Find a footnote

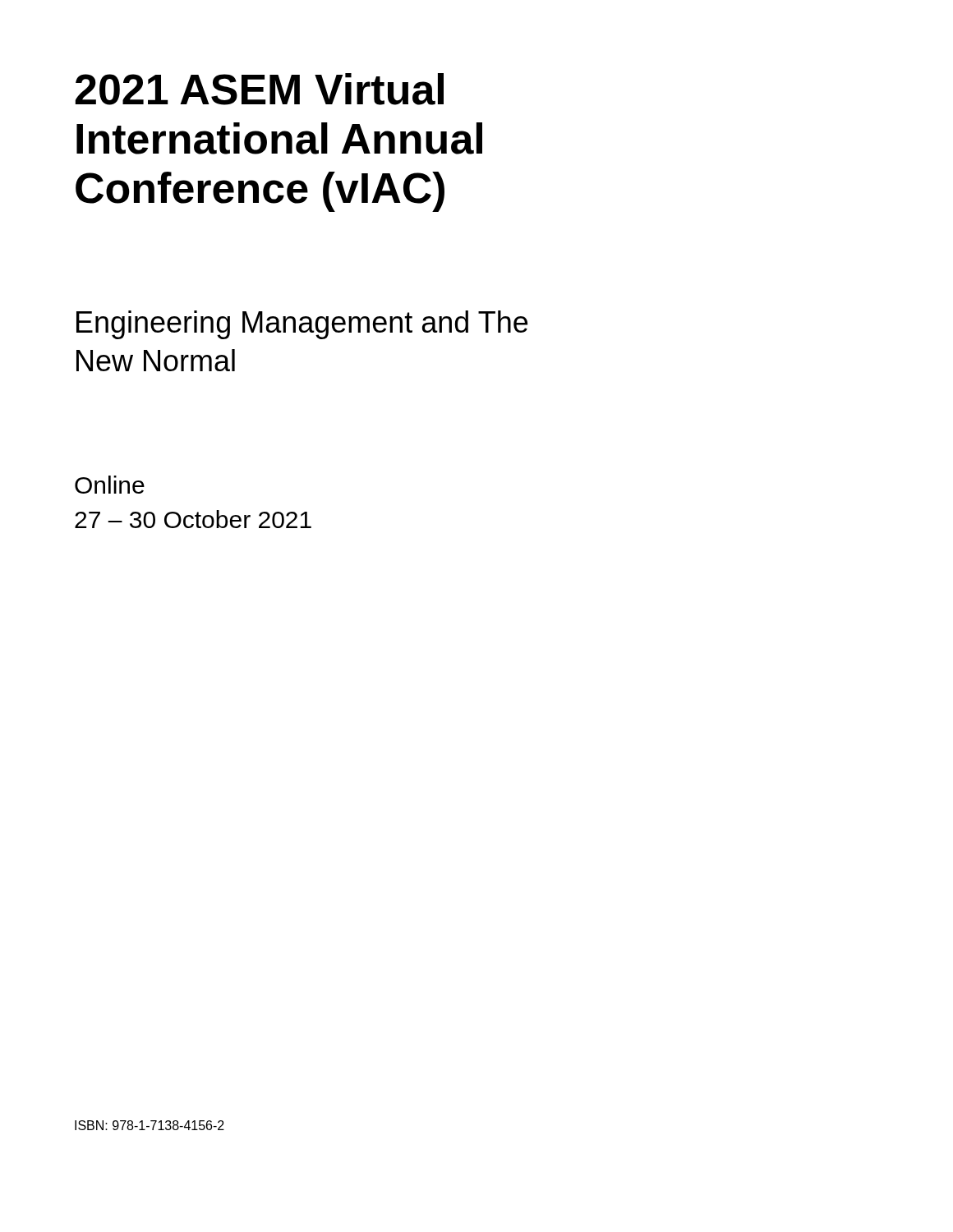point(149,1126)
